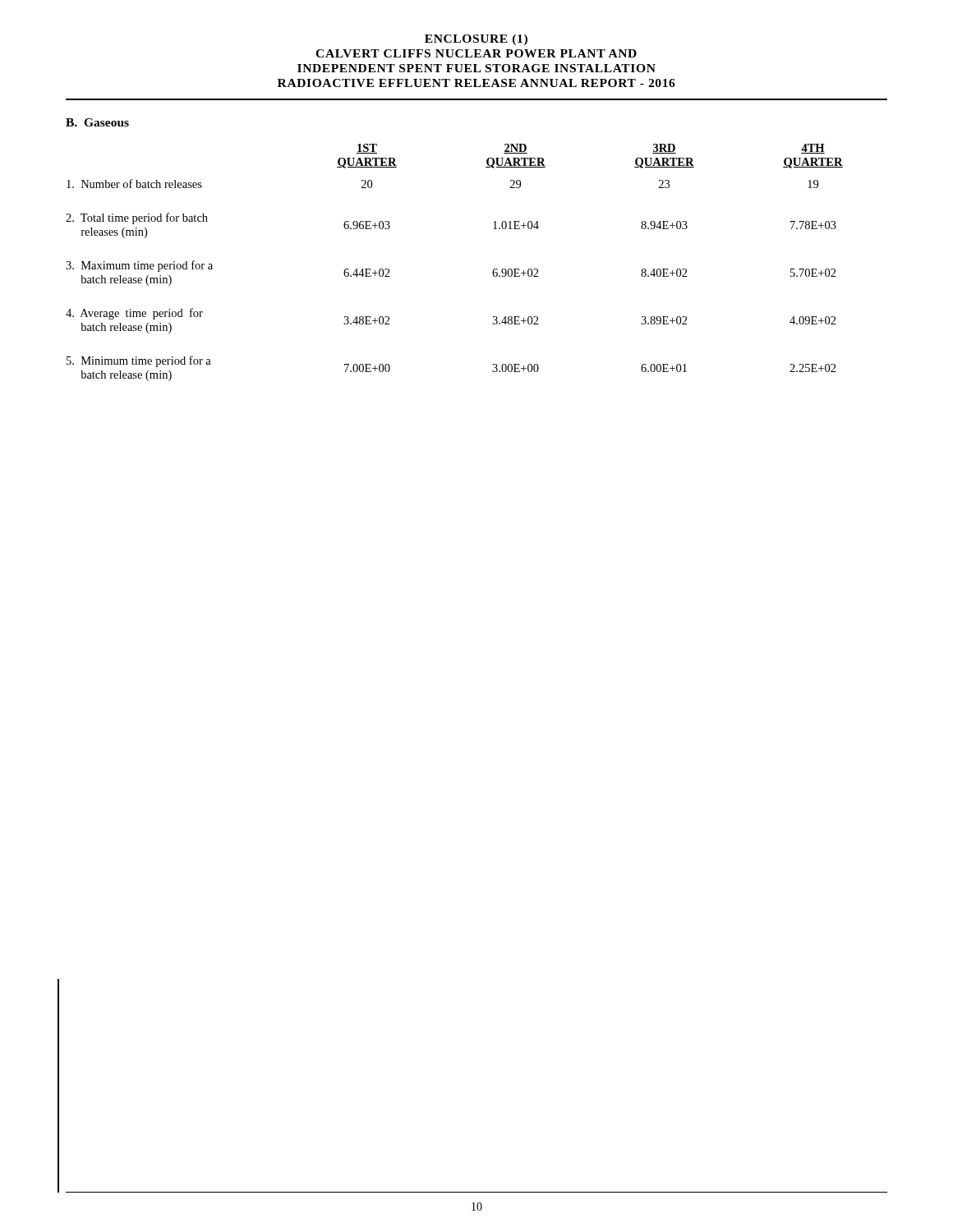Find a table

476,263
